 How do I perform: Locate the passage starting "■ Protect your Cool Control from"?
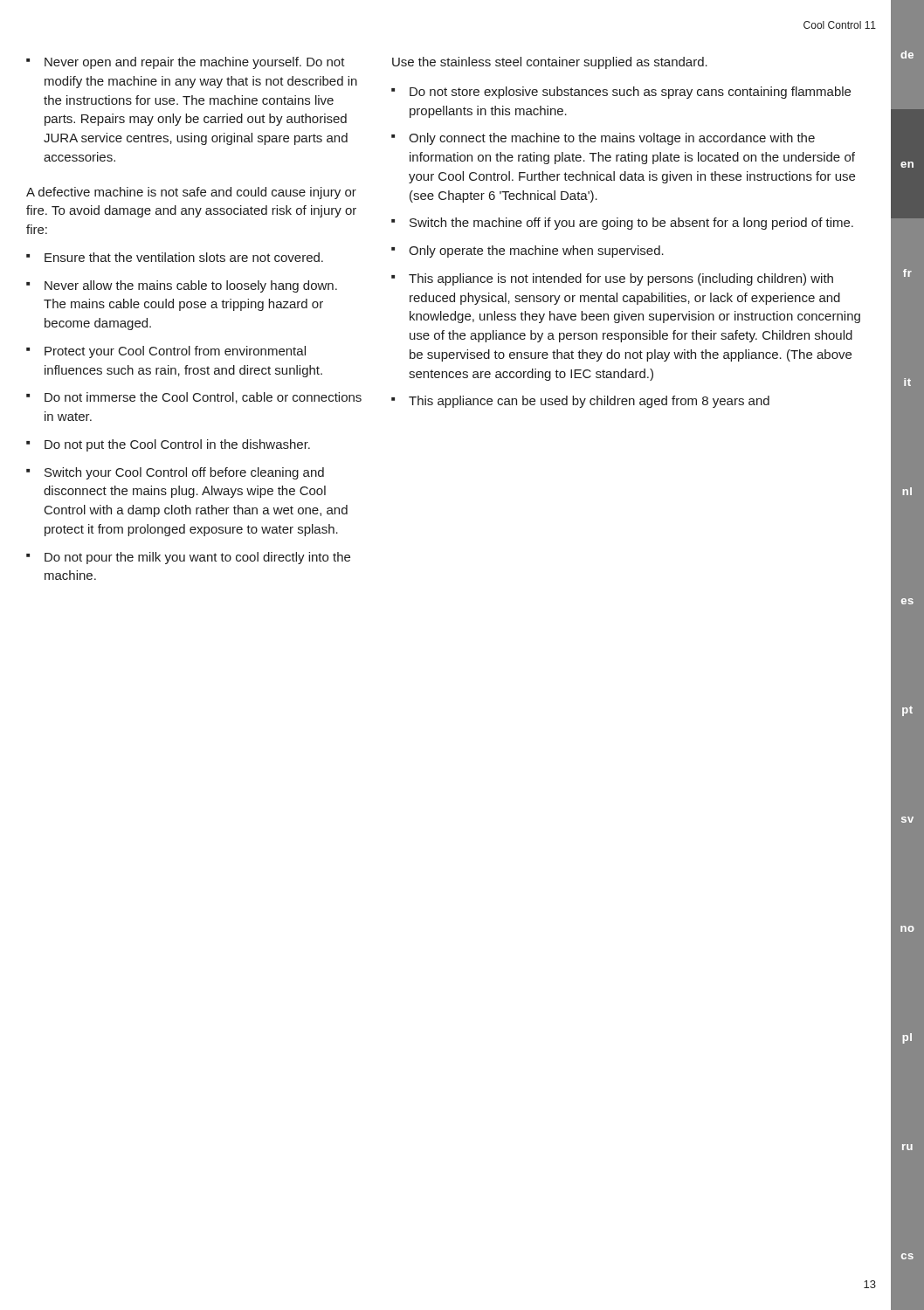pyautogui.click(x=194, y=360)
